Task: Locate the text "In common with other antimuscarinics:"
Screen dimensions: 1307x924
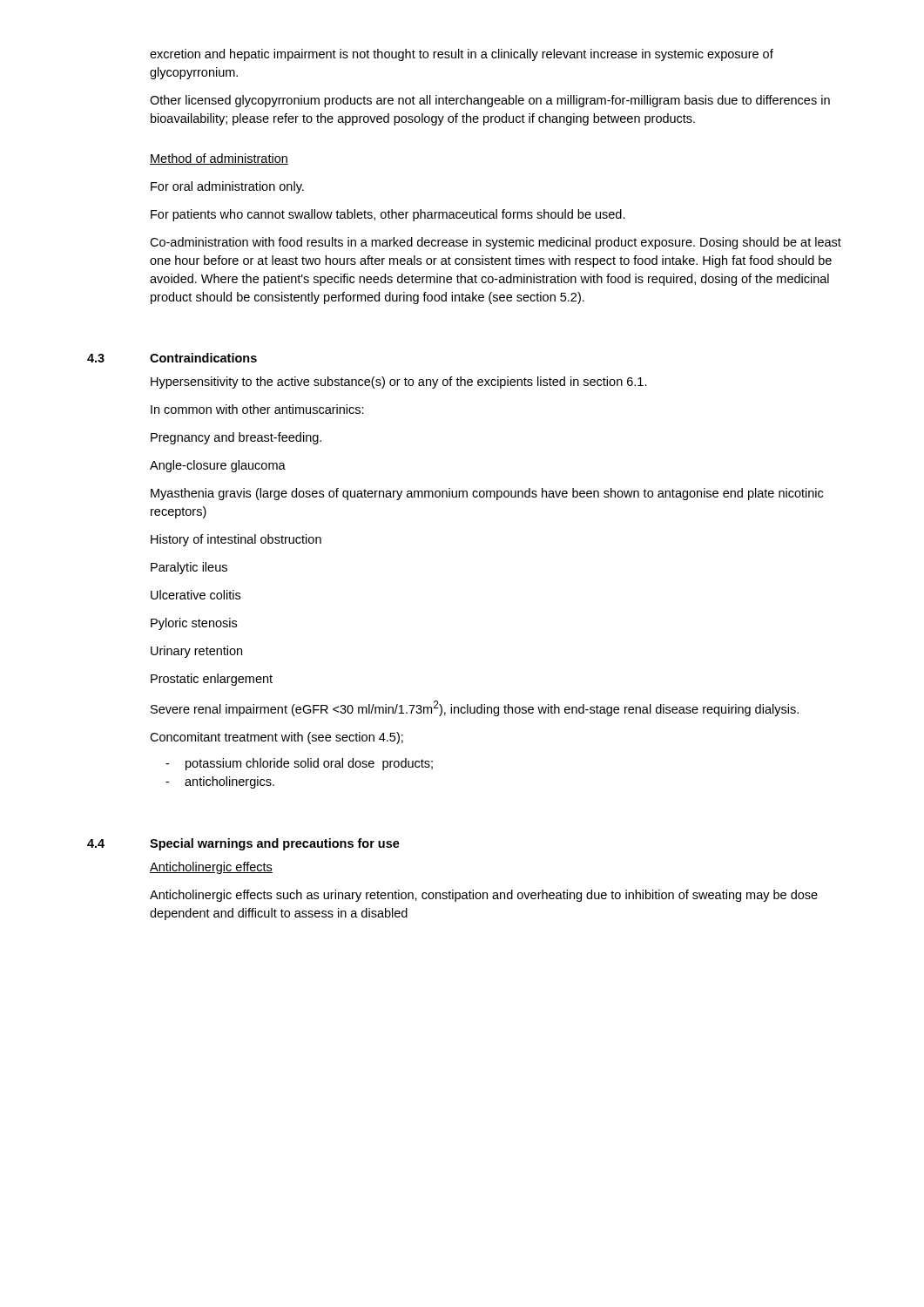Action: tap(257, 410)
